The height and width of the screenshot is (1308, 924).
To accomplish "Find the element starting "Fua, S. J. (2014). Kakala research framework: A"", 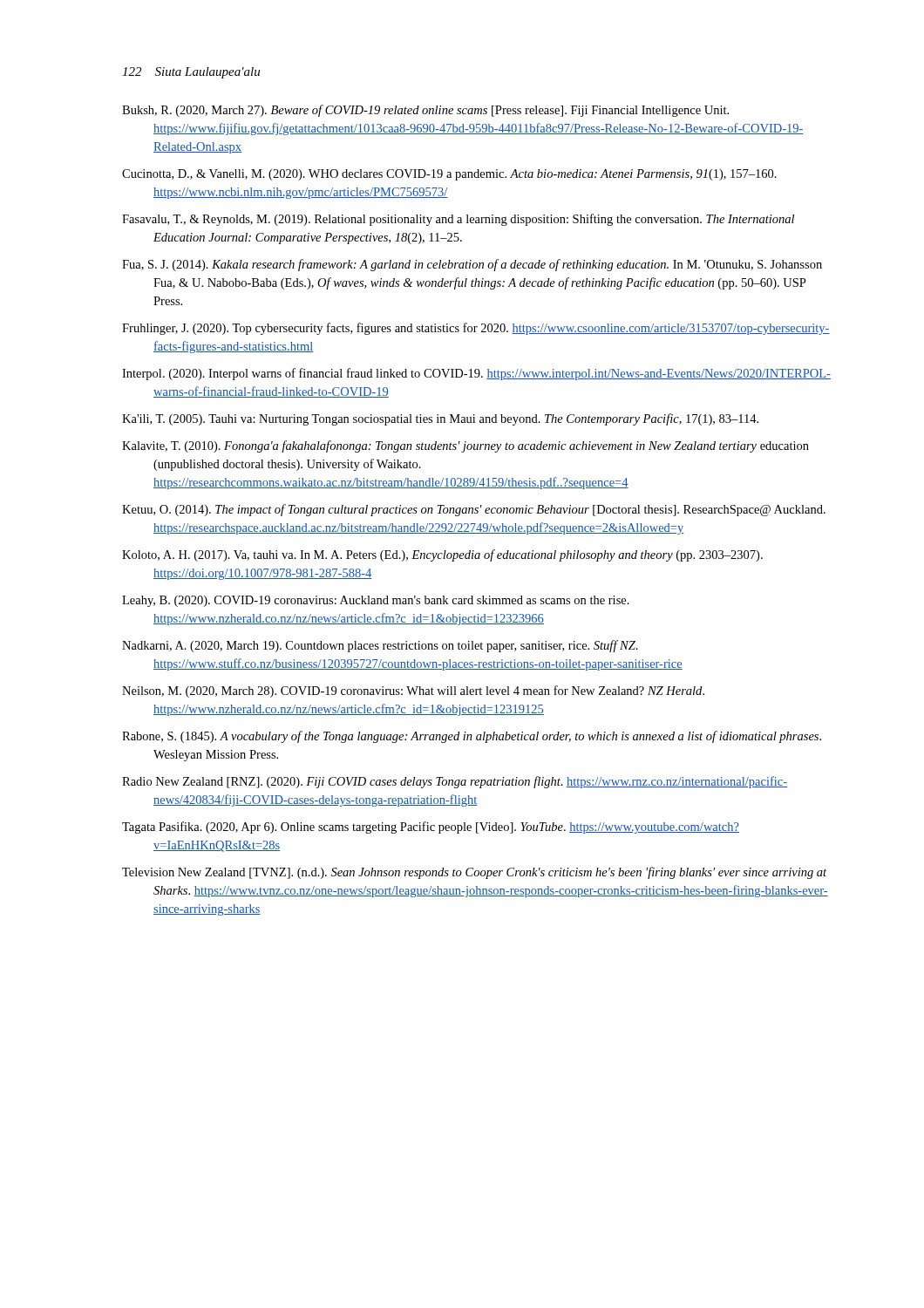I will click(472, 282).
